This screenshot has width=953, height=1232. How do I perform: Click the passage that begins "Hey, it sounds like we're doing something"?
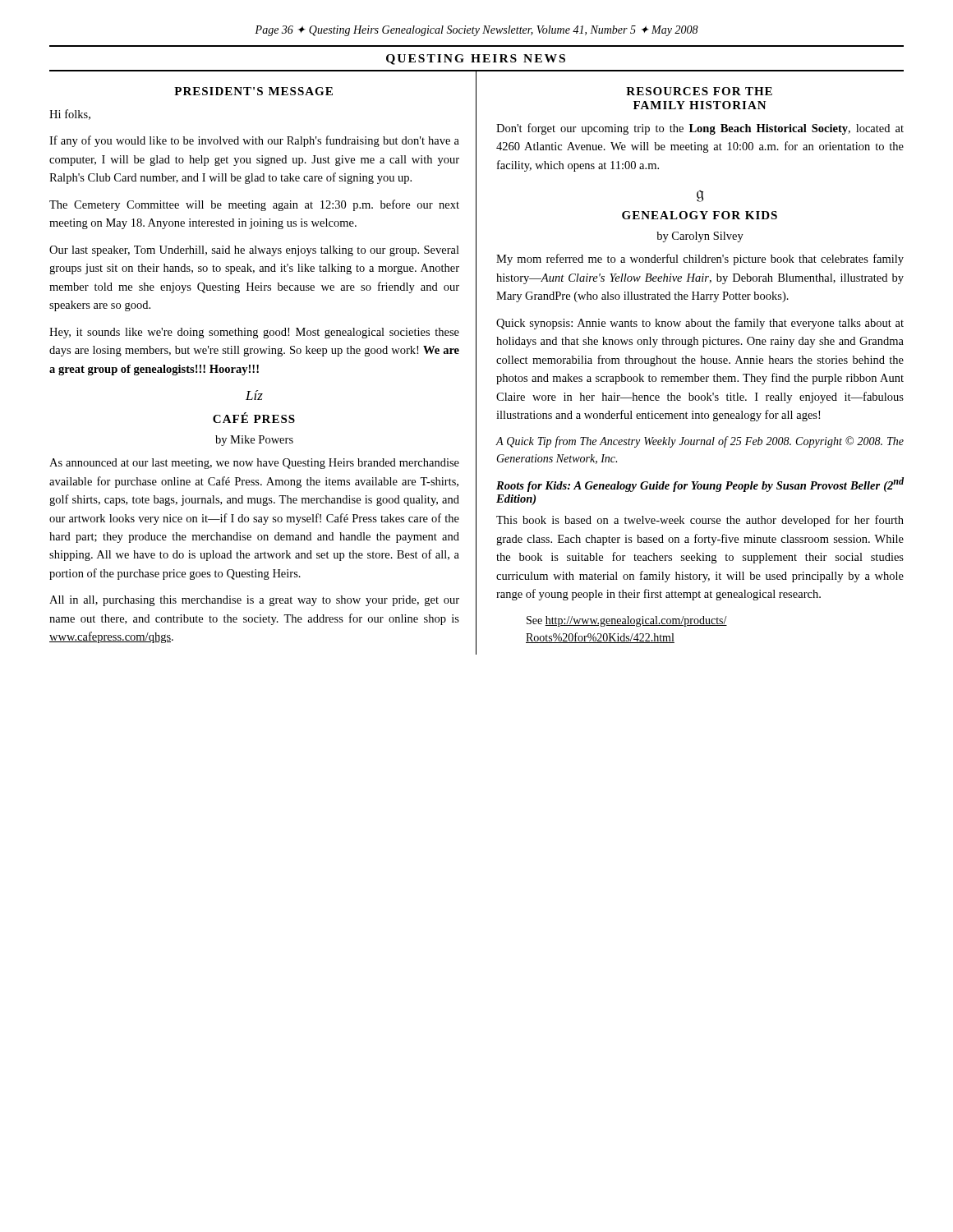pos(254,350)
